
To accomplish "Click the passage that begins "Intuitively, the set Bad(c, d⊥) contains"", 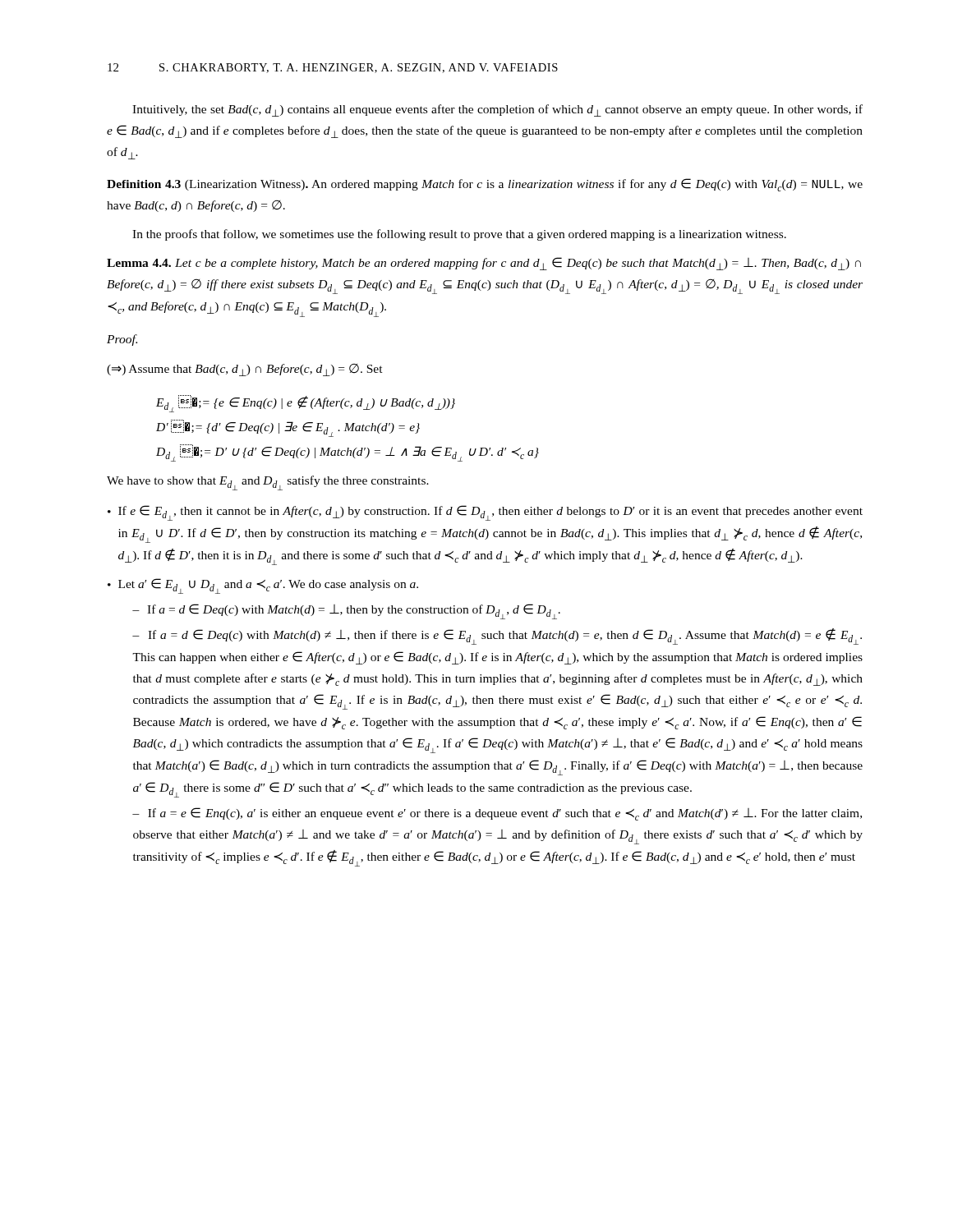I will click(485, 132).
